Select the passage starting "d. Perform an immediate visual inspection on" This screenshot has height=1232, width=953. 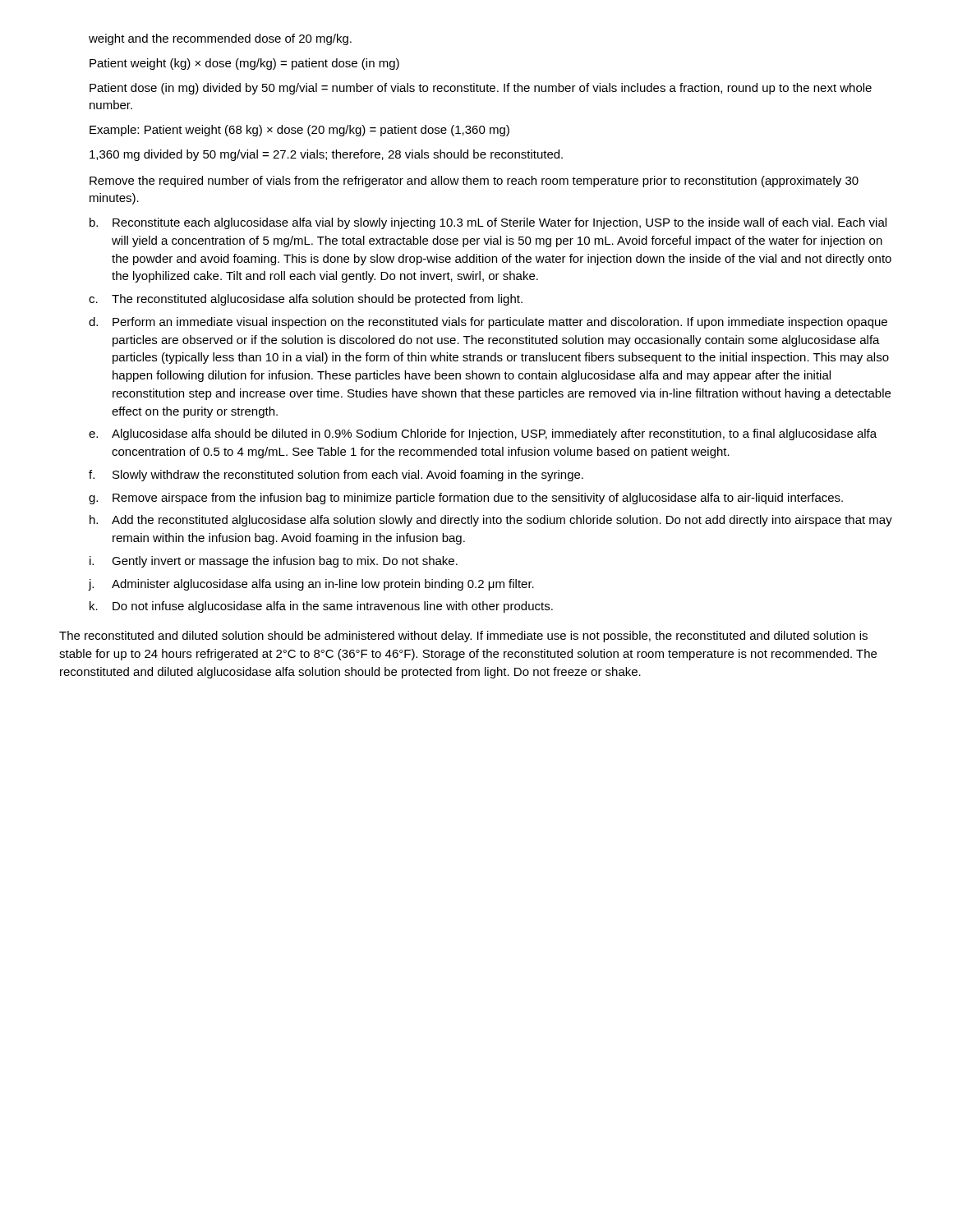[x=491, y=366]
